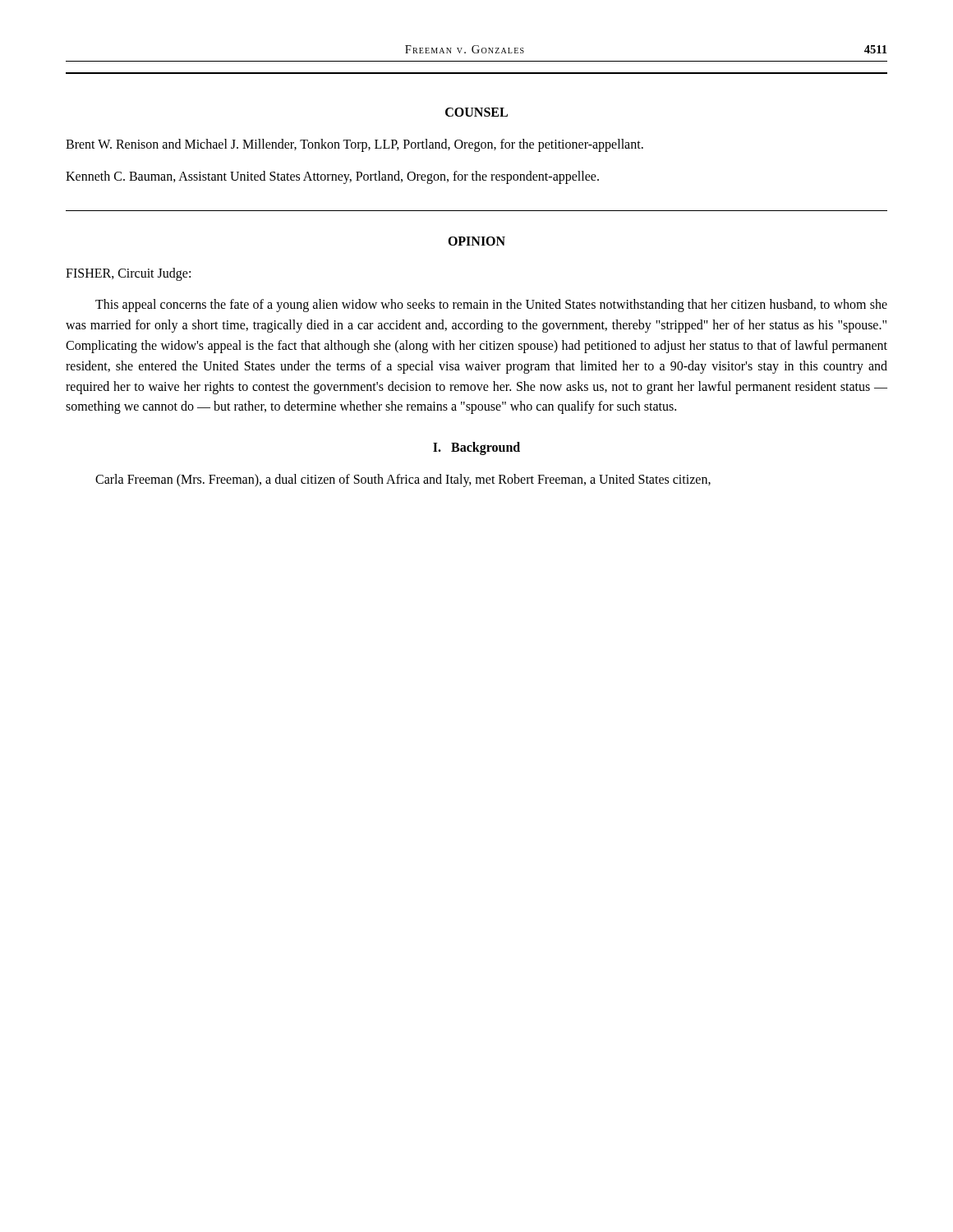Viewport: 953px width, 1232px height.
Task: Select the passage starting "FISHER, Circuit Judge:"
Action: click(x=129, y=273)
